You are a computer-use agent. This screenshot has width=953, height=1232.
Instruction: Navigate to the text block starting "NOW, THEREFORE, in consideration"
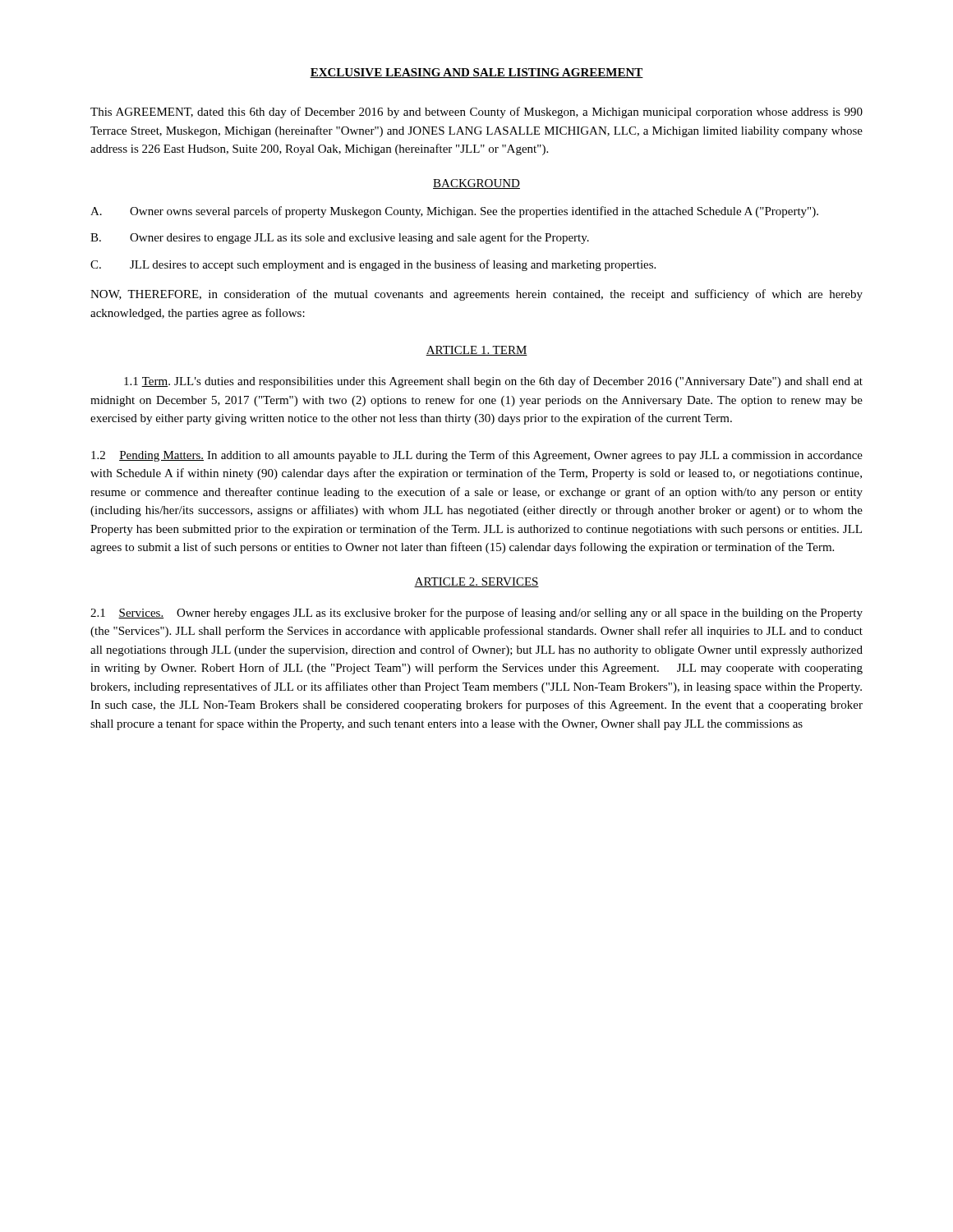click(476, 303)
